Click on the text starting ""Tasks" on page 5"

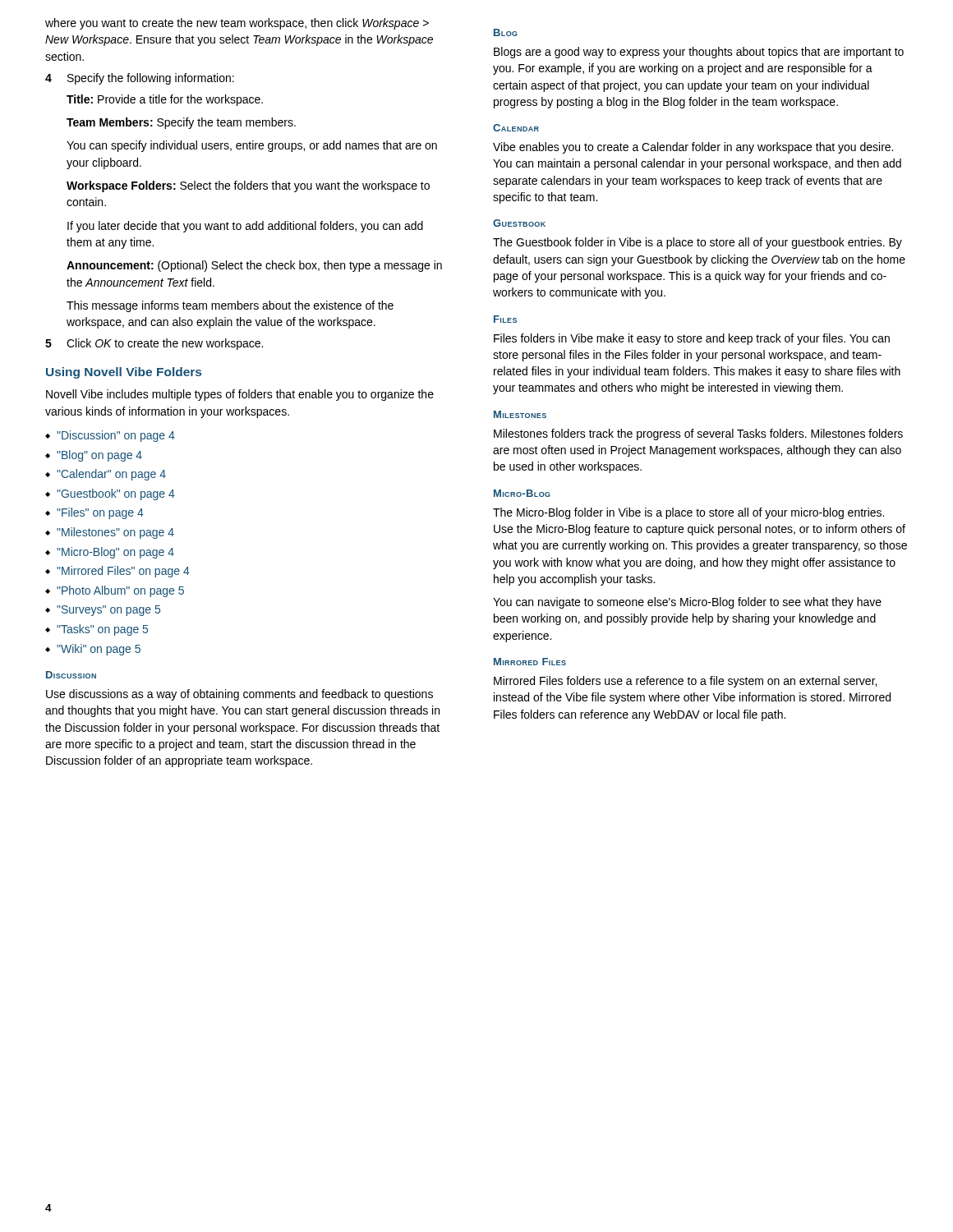pos(103,630)
